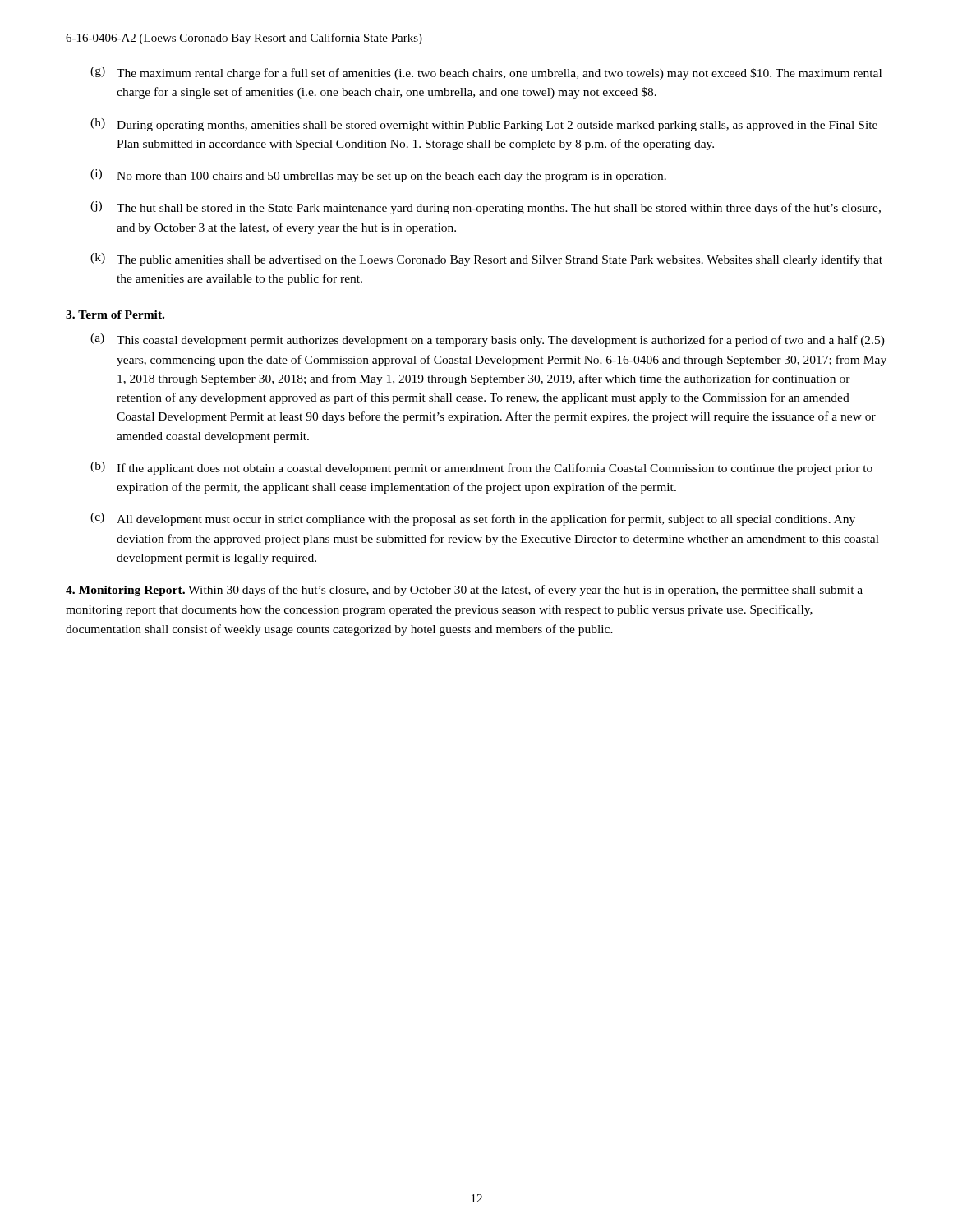This screenshot has width=953, height=1232.
Task: Locate the block starting "(b) If the applicant"
Action: (489, 477)
